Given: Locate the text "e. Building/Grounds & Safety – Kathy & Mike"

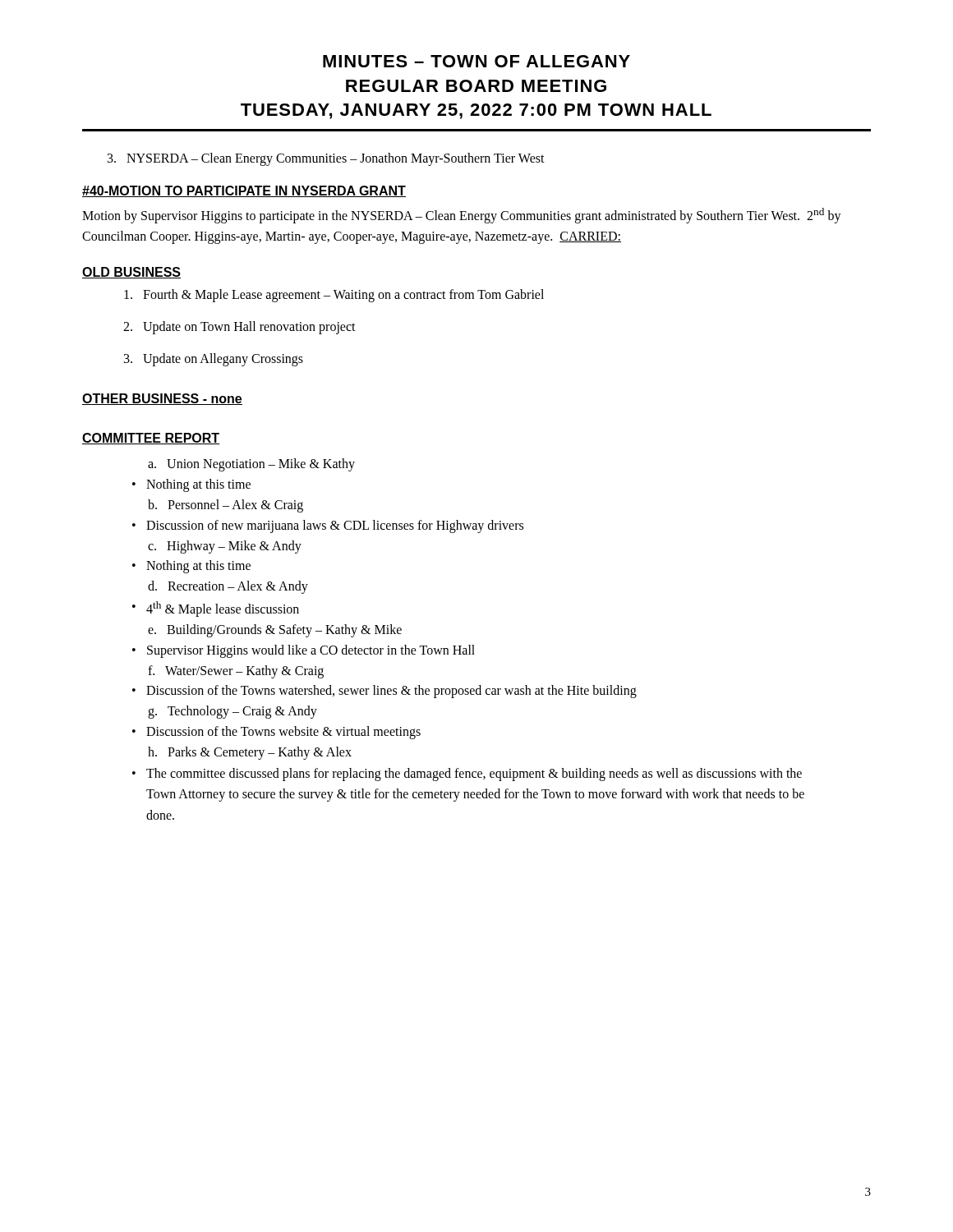Looking at the screenshot, I should click(x=275, y=630).
